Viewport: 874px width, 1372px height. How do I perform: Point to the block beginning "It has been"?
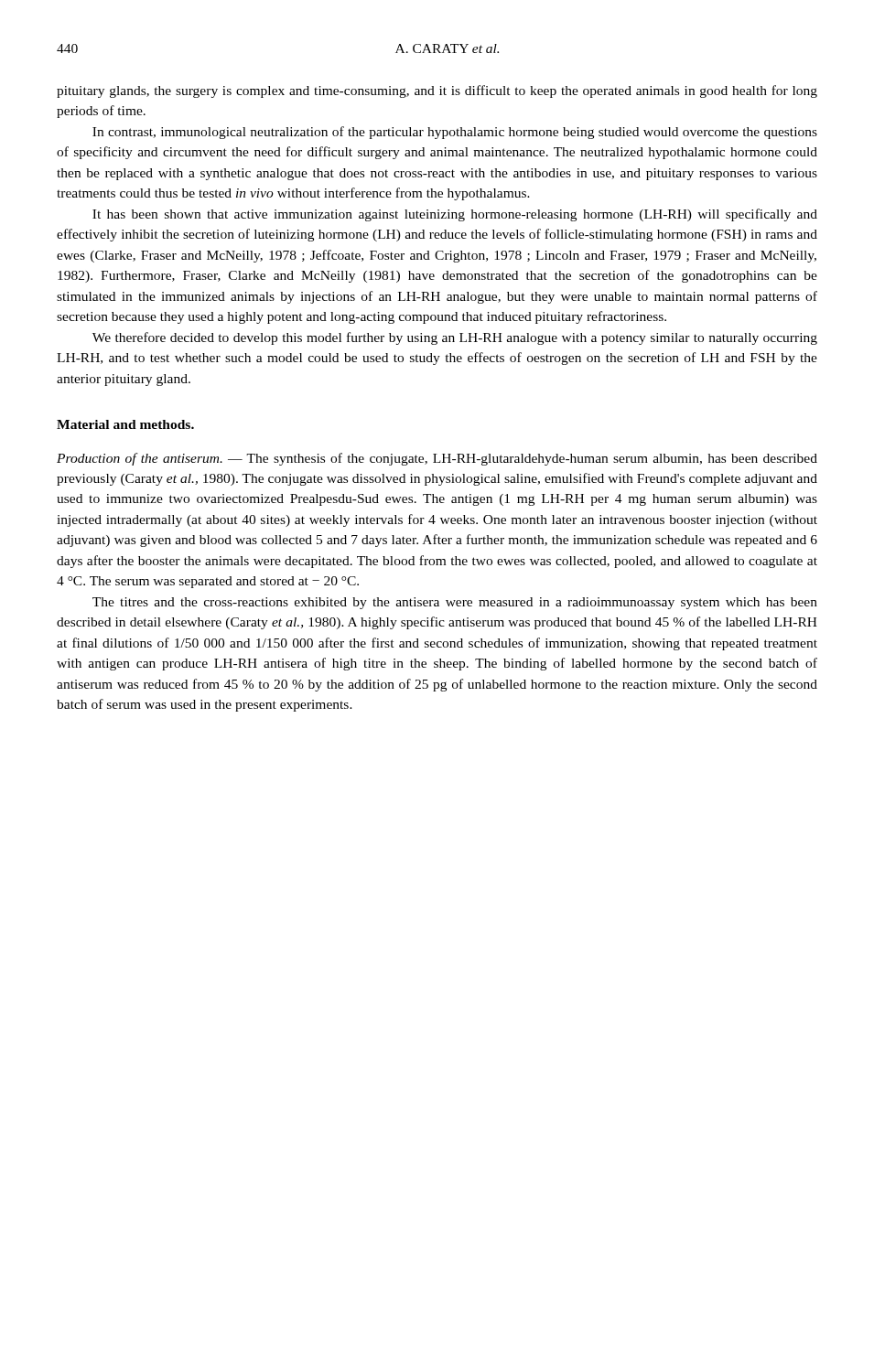pyautogui.click(x=437, y=265)
